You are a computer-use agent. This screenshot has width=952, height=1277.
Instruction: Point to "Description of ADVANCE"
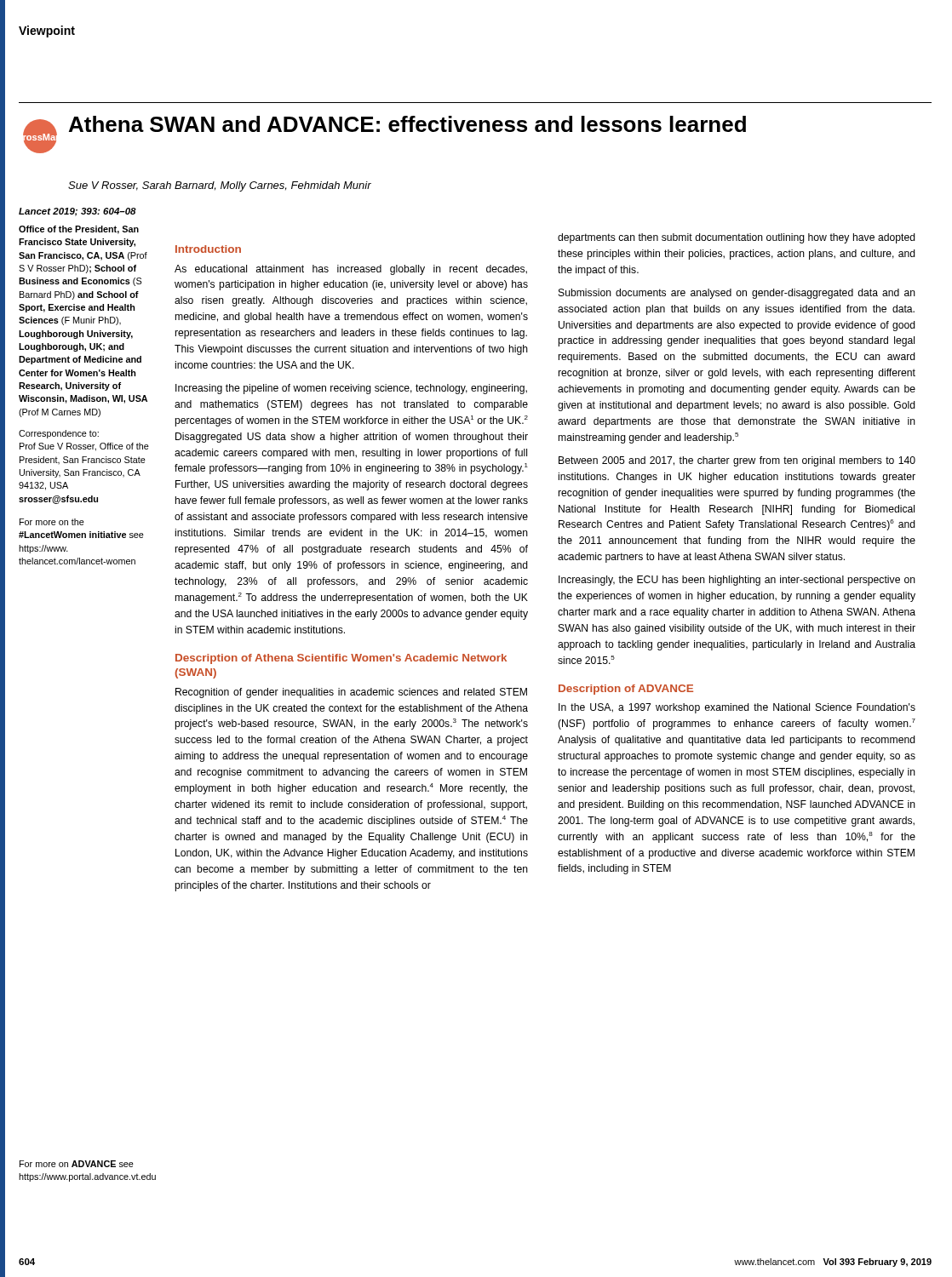(x=626, y=688)
